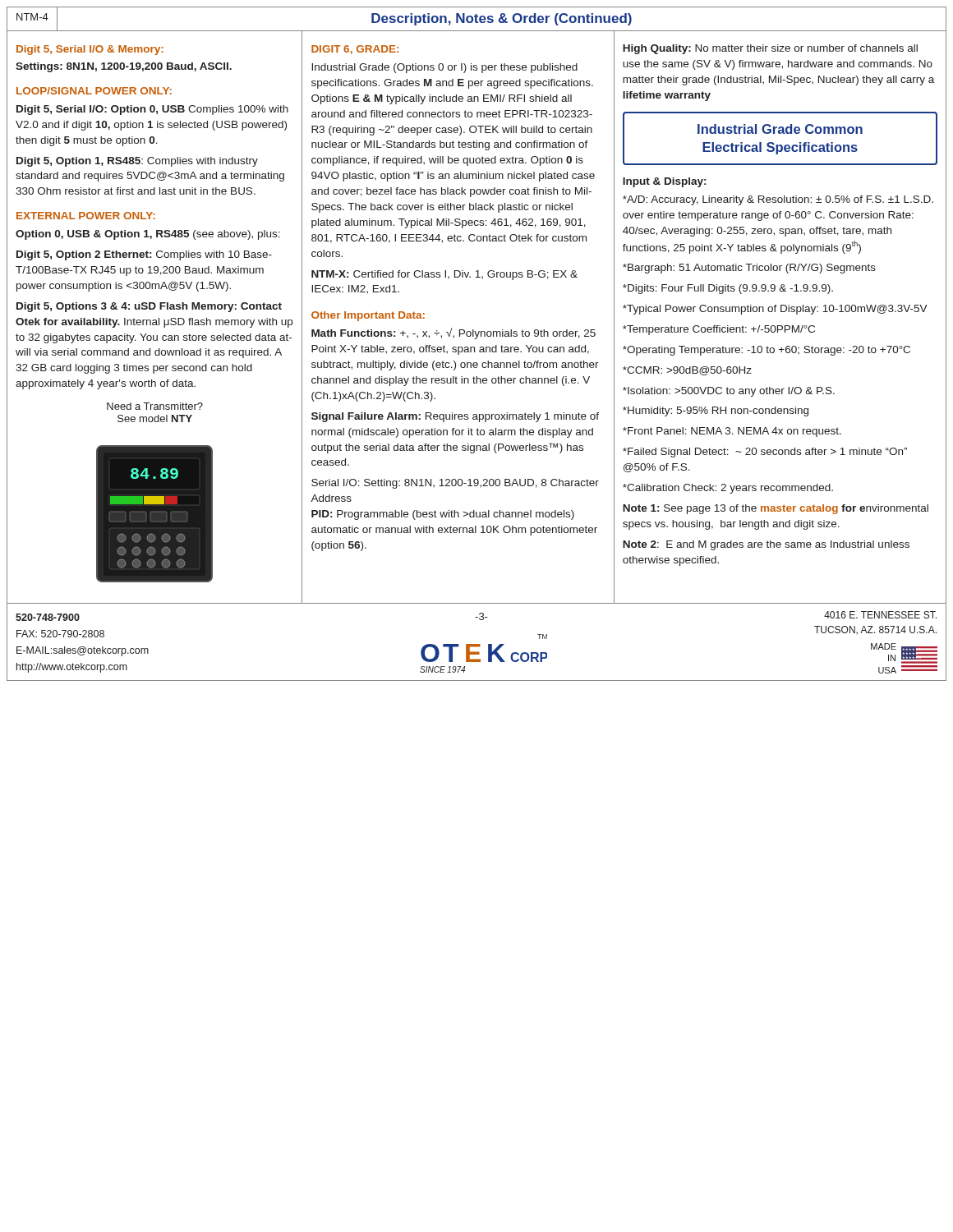Screen dimensions: 1232x953
Task: Find the block starting "Failed Signal Detect: ~ 20 seconds after"
Action: (x=765, y=459)
